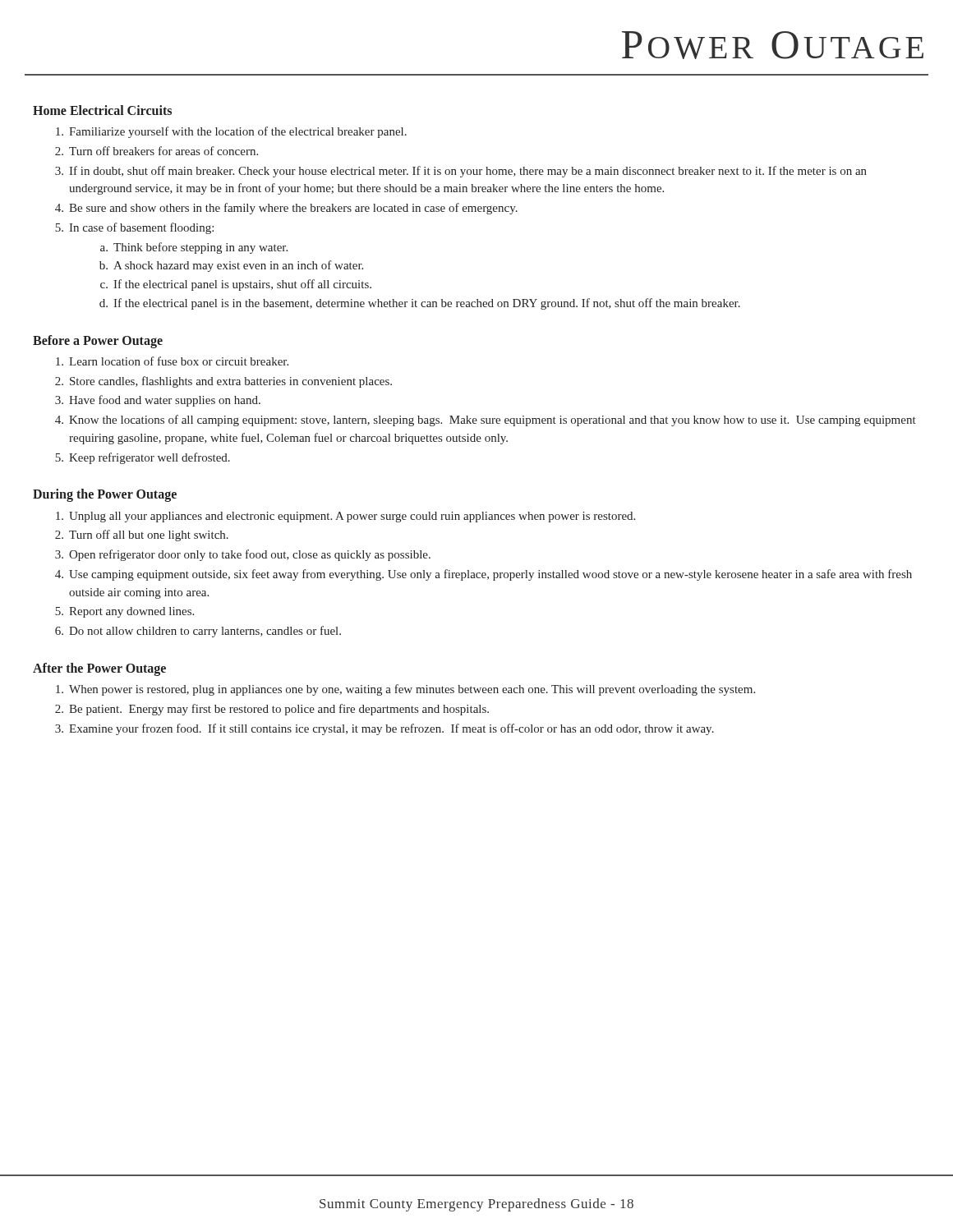Viewport: 953px width, 1232px height.
Task: Where does it say "During the Power Outage"?
Action: click(x=105, y=494)
